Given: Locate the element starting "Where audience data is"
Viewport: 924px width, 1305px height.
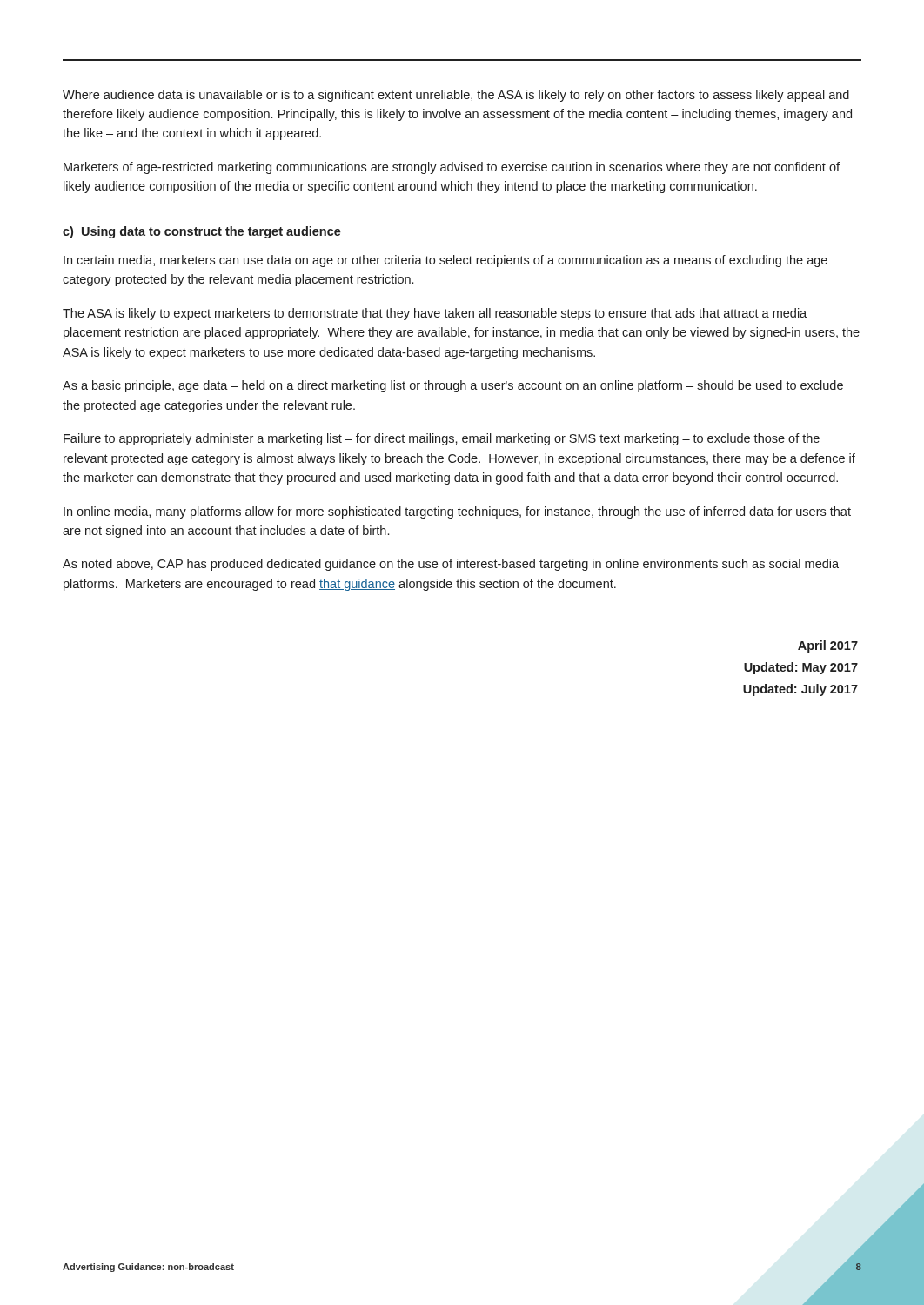Looking at the screenshot, I should pyautogui.click(x=458, y=114).
